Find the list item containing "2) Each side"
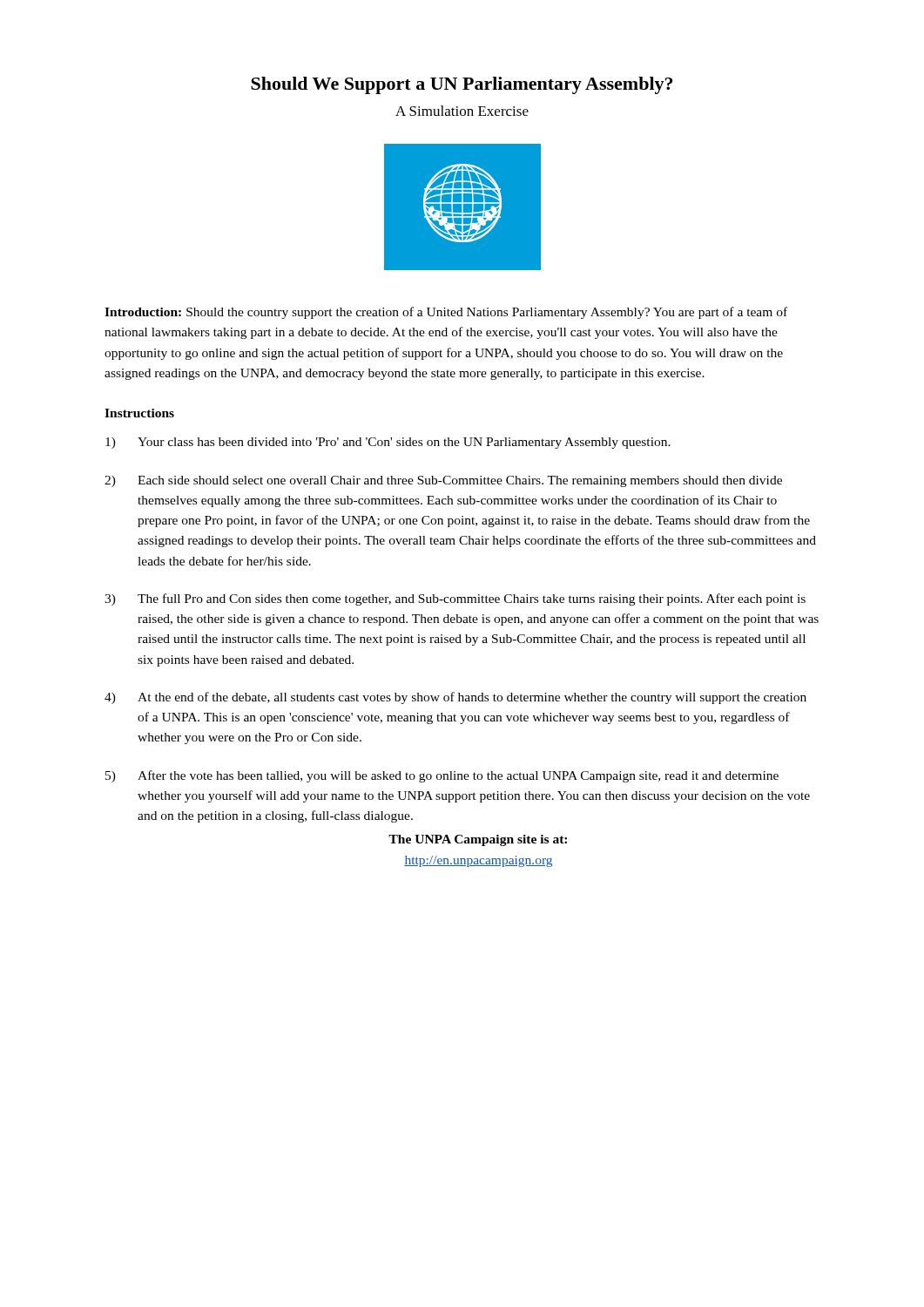 pos(462,520)
